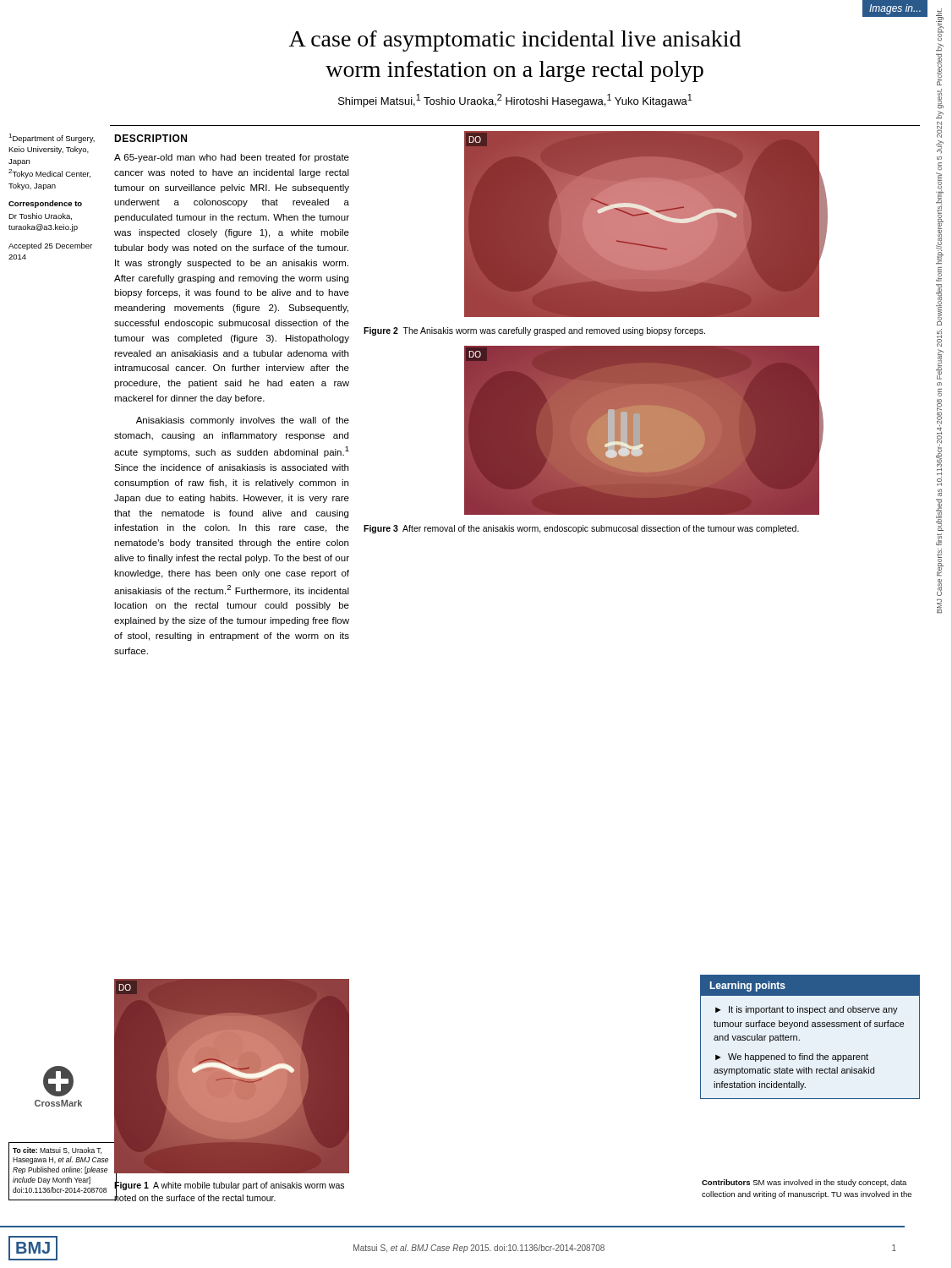Locate the block of text that opens with "Contributors SM was"
Viewport: 952px width, 1268px height.
807,1188
